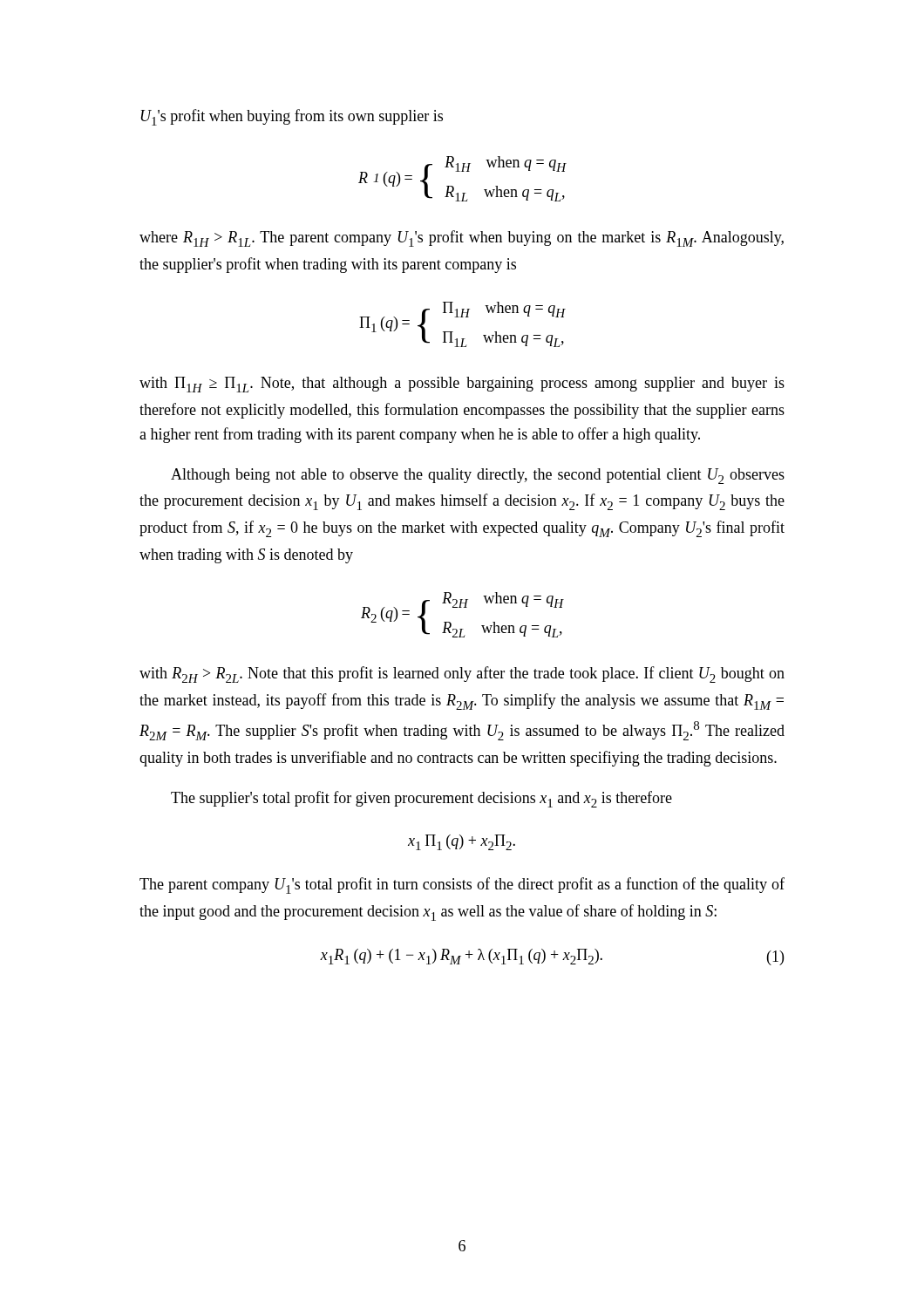Navigate to the element starting "x1 Π1 (q) + x2Π2."

462,843
